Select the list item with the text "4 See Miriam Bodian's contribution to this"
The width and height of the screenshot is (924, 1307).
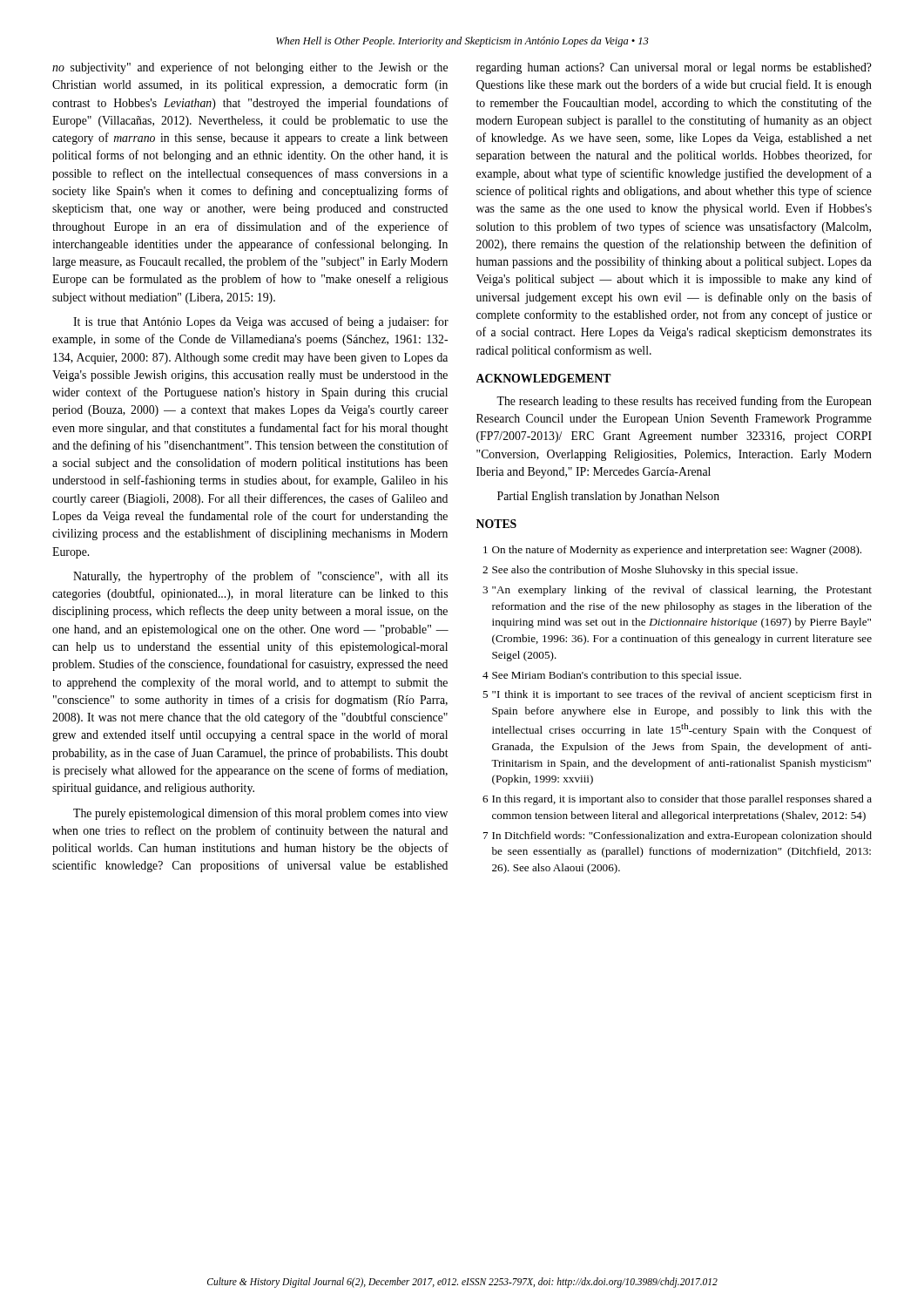(674, 675)
